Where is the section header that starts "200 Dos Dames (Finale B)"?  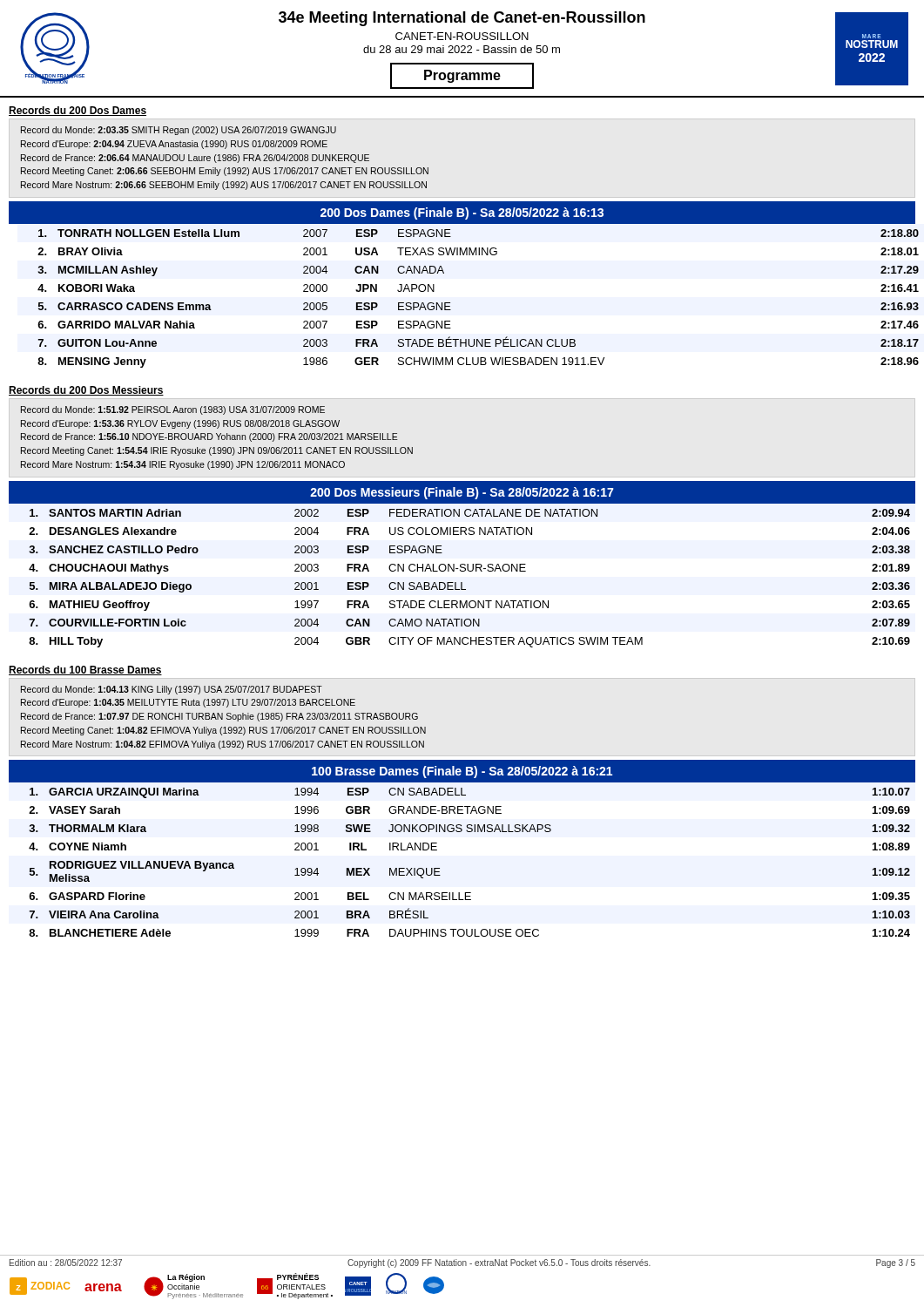(462, 212)
